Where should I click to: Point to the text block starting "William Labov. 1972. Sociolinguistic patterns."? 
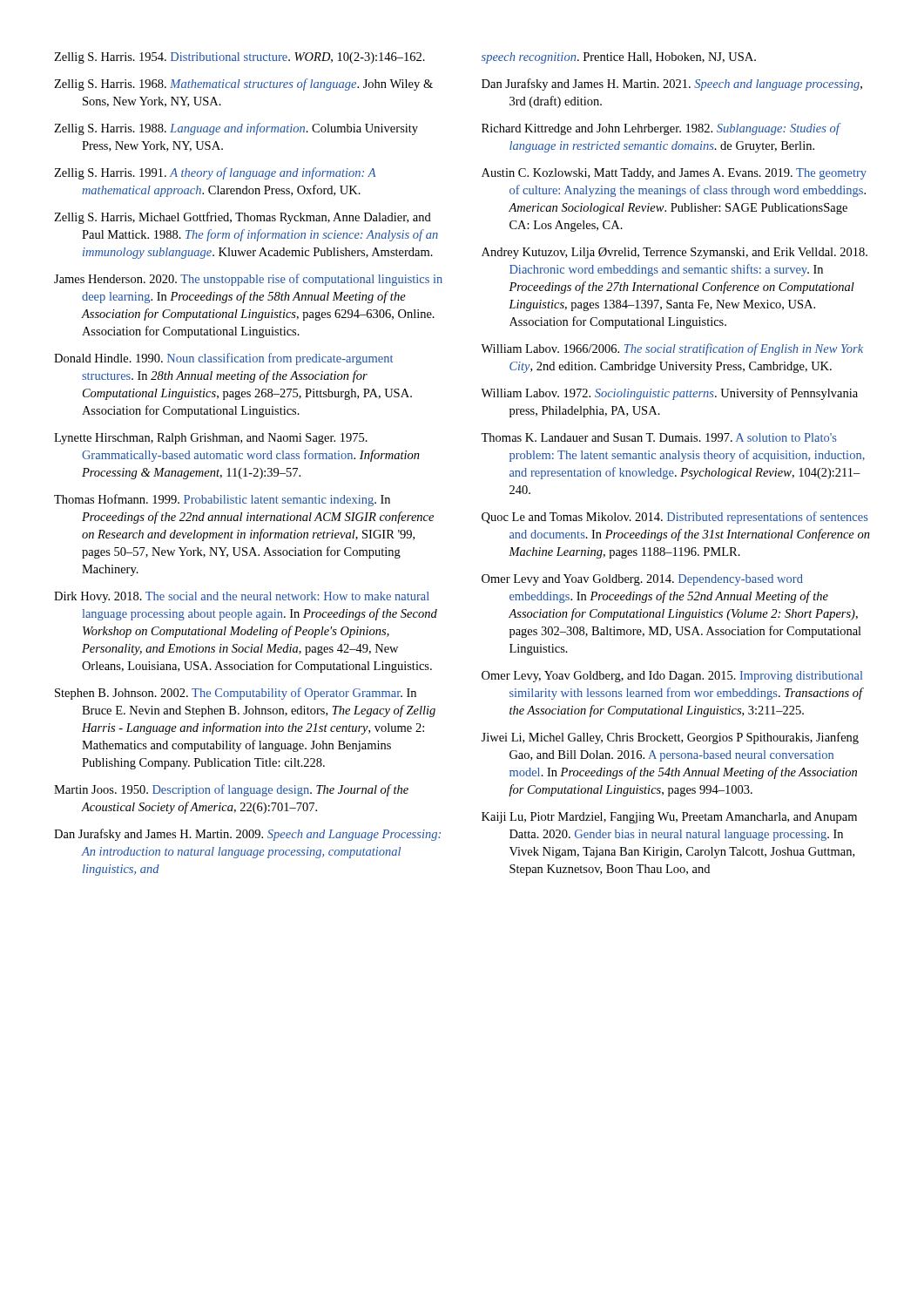tap(670, 402)
